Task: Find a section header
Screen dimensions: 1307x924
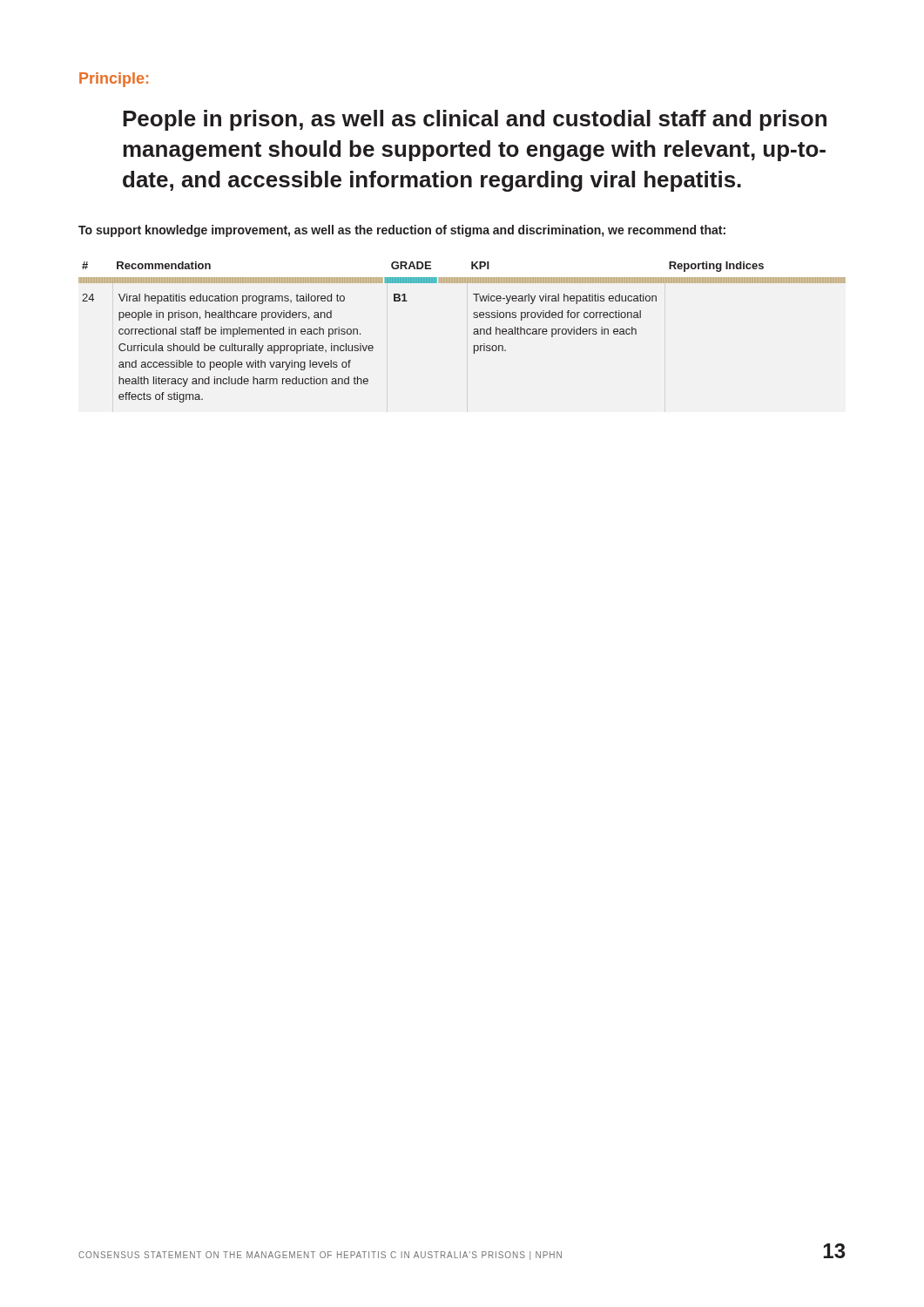Action: pos(114,78)
